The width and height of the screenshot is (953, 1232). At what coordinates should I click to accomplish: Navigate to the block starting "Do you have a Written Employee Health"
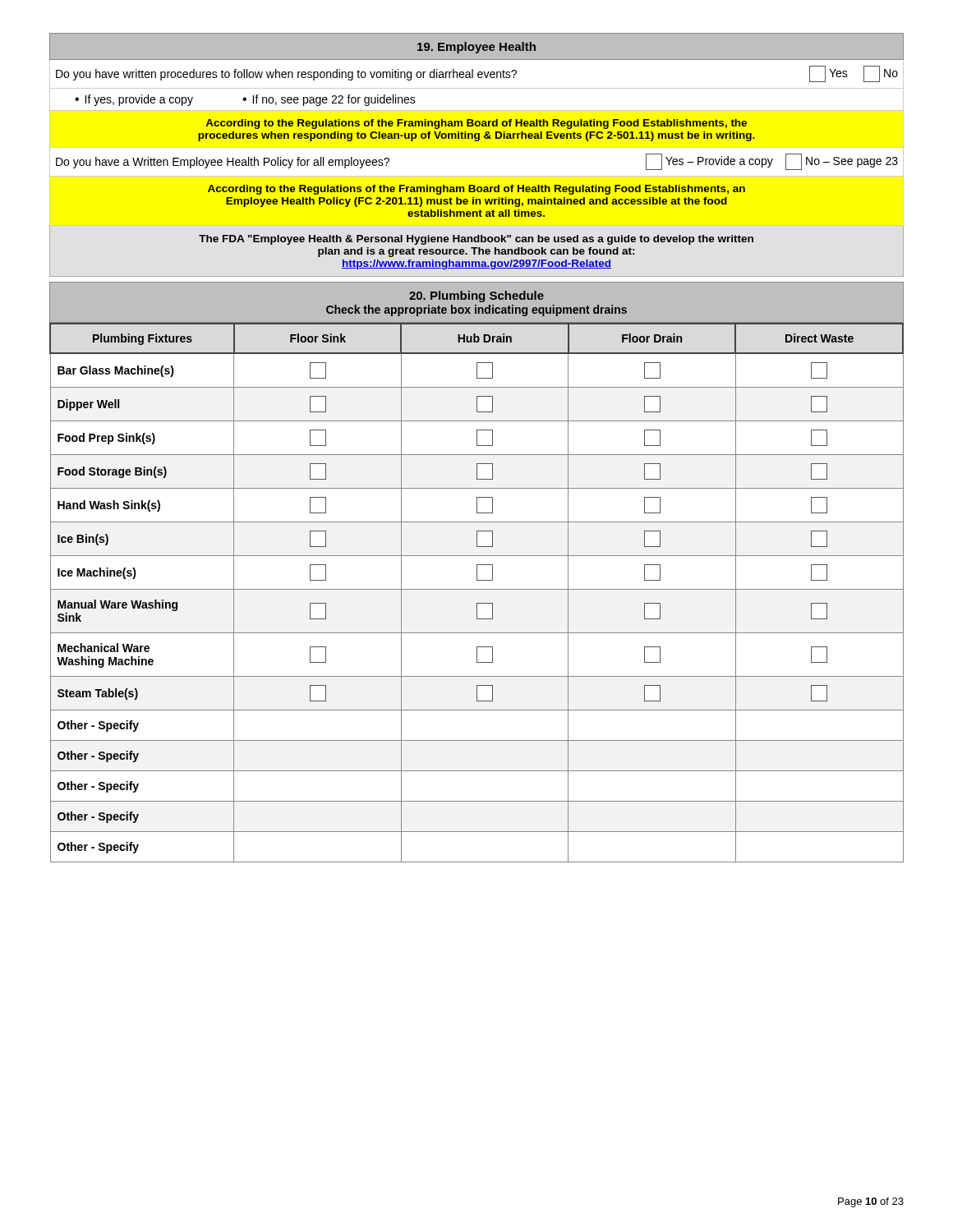230,161
